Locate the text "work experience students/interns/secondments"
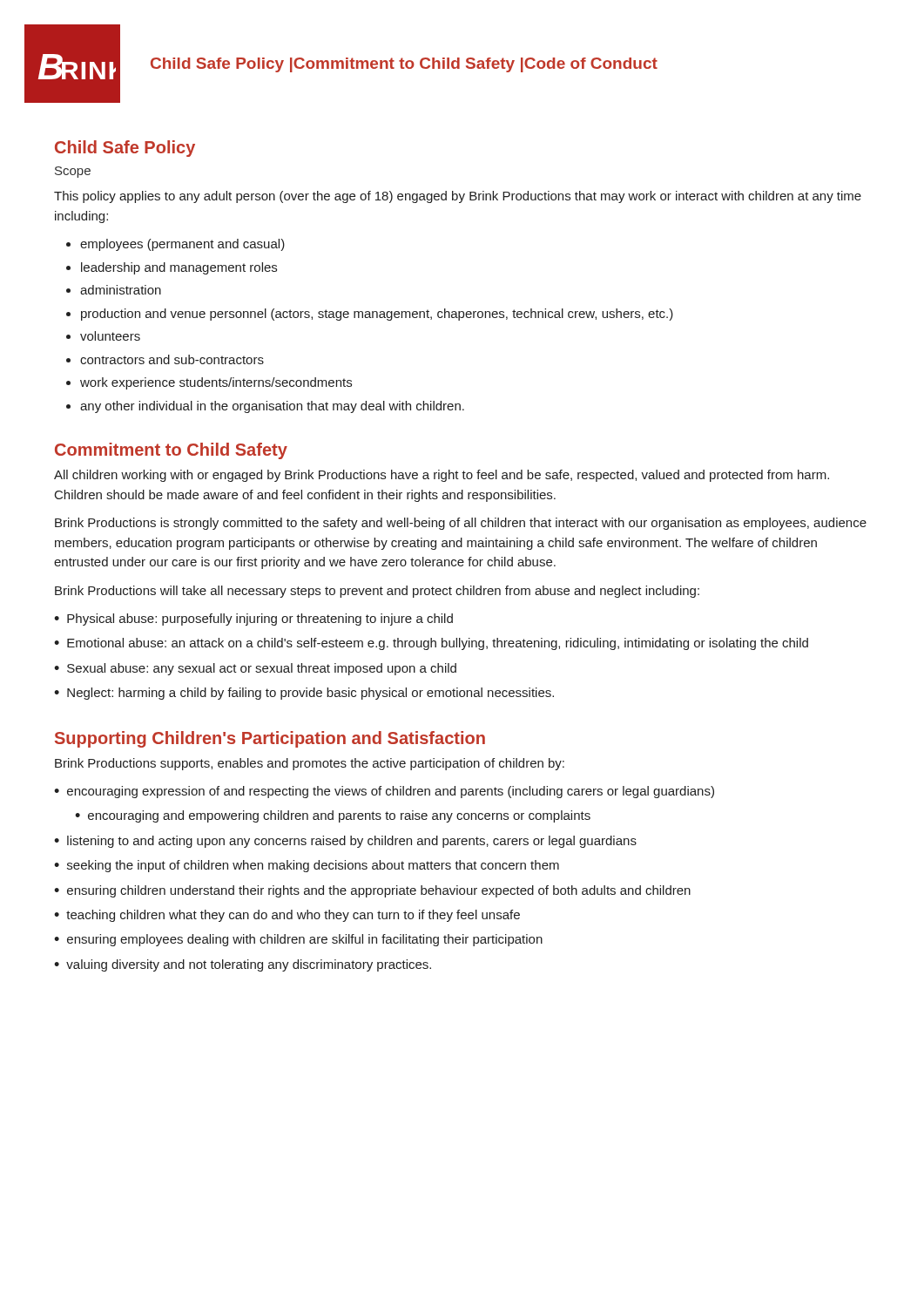 point(216,382)
